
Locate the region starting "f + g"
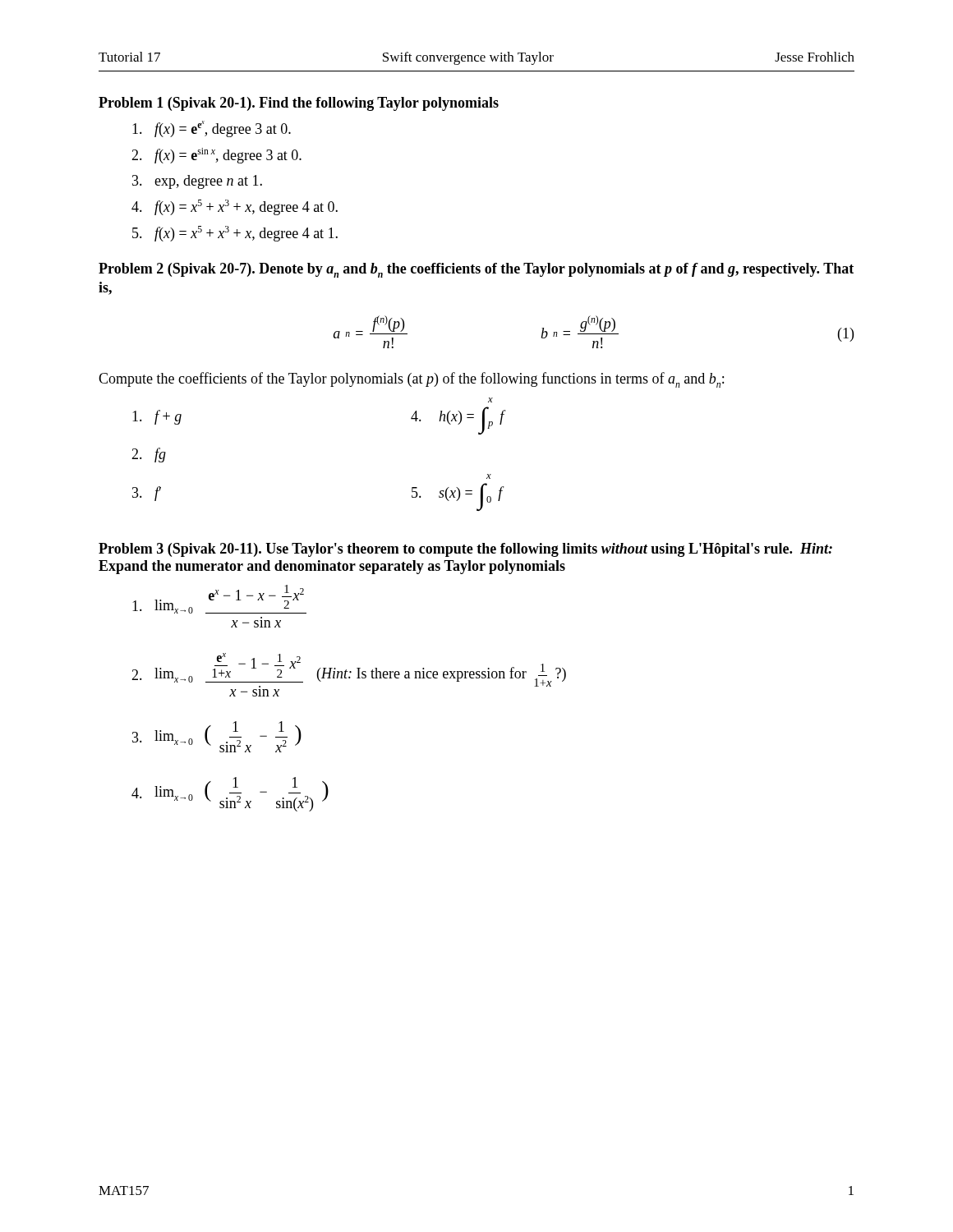(157, 417)
